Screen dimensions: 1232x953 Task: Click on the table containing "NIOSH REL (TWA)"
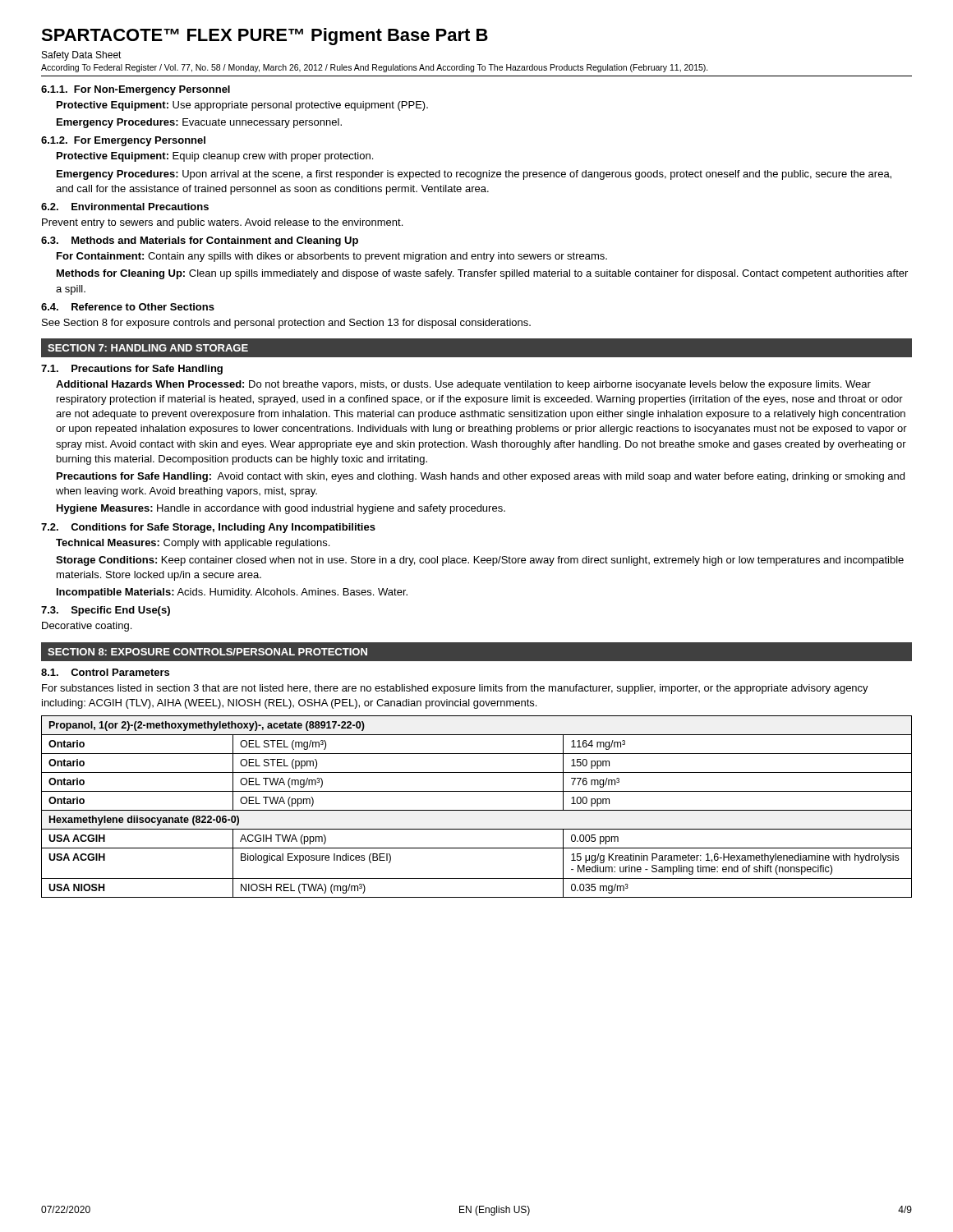pos(476,806)
